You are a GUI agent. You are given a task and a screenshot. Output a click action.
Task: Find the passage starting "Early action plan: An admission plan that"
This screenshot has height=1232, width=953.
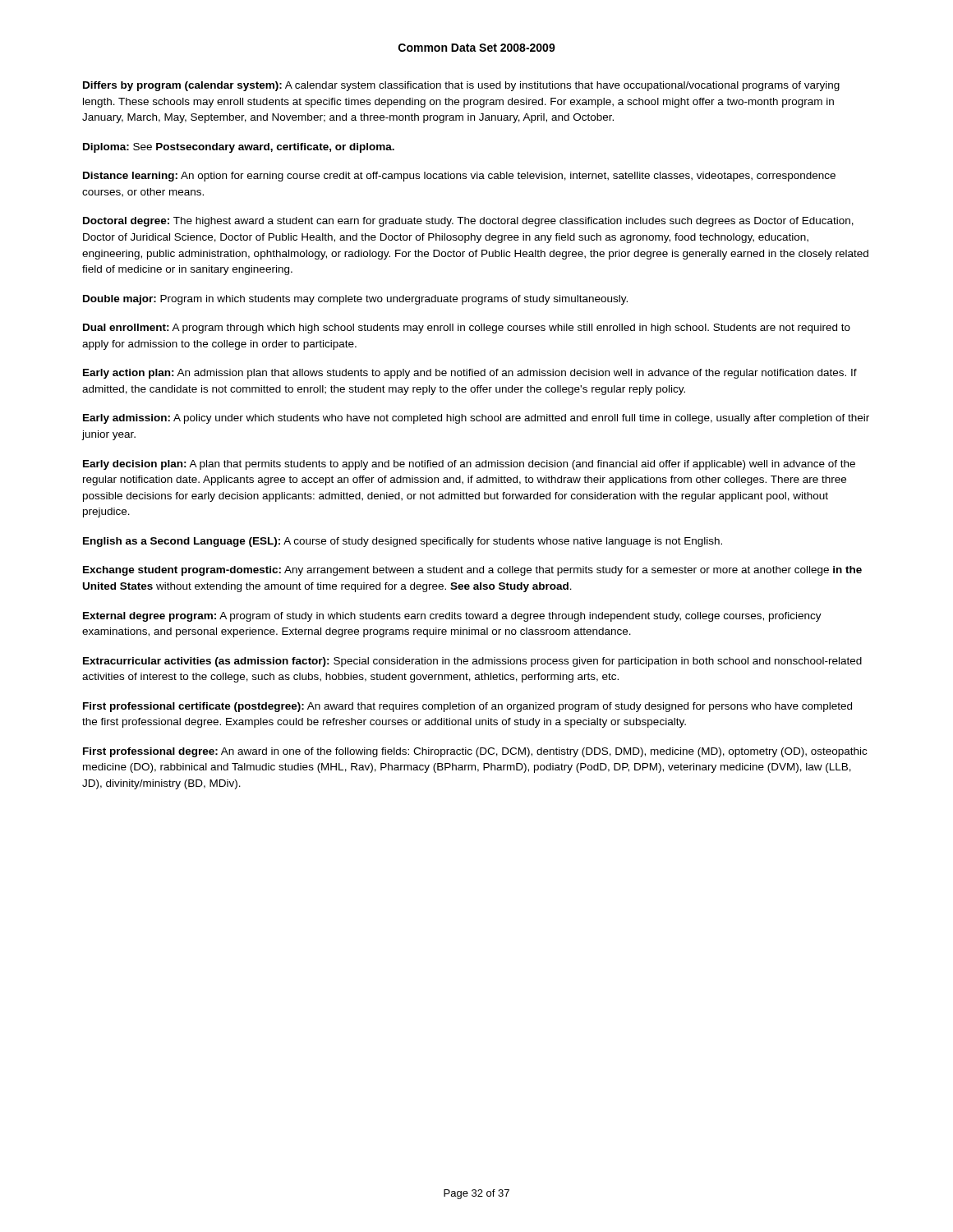(469, 381)
